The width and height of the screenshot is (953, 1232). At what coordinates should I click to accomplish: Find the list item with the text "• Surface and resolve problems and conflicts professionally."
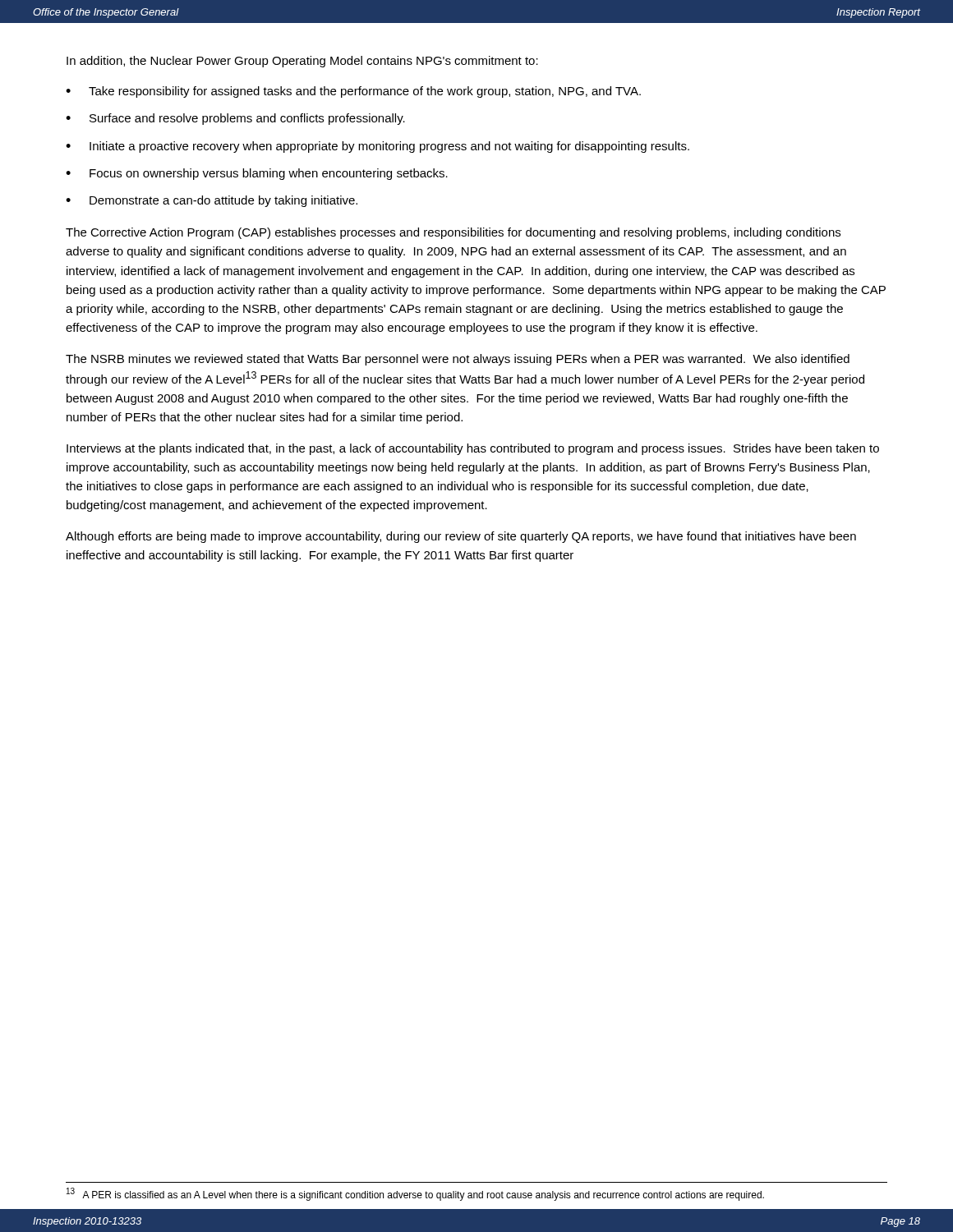tap(236, 119)
